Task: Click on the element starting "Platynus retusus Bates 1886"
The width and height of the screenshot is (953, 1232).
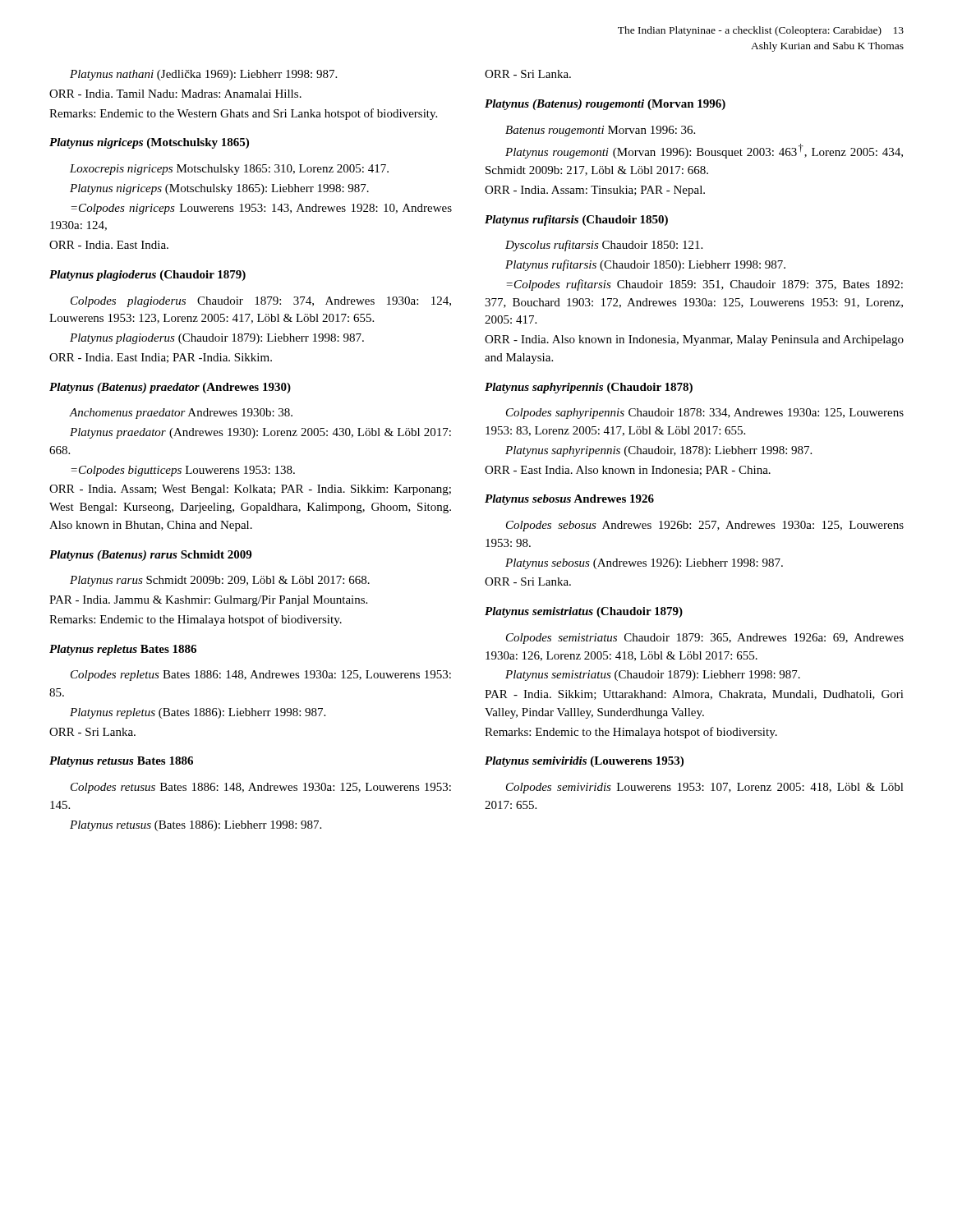Action: pyautogui.click(x=121, y=762)
